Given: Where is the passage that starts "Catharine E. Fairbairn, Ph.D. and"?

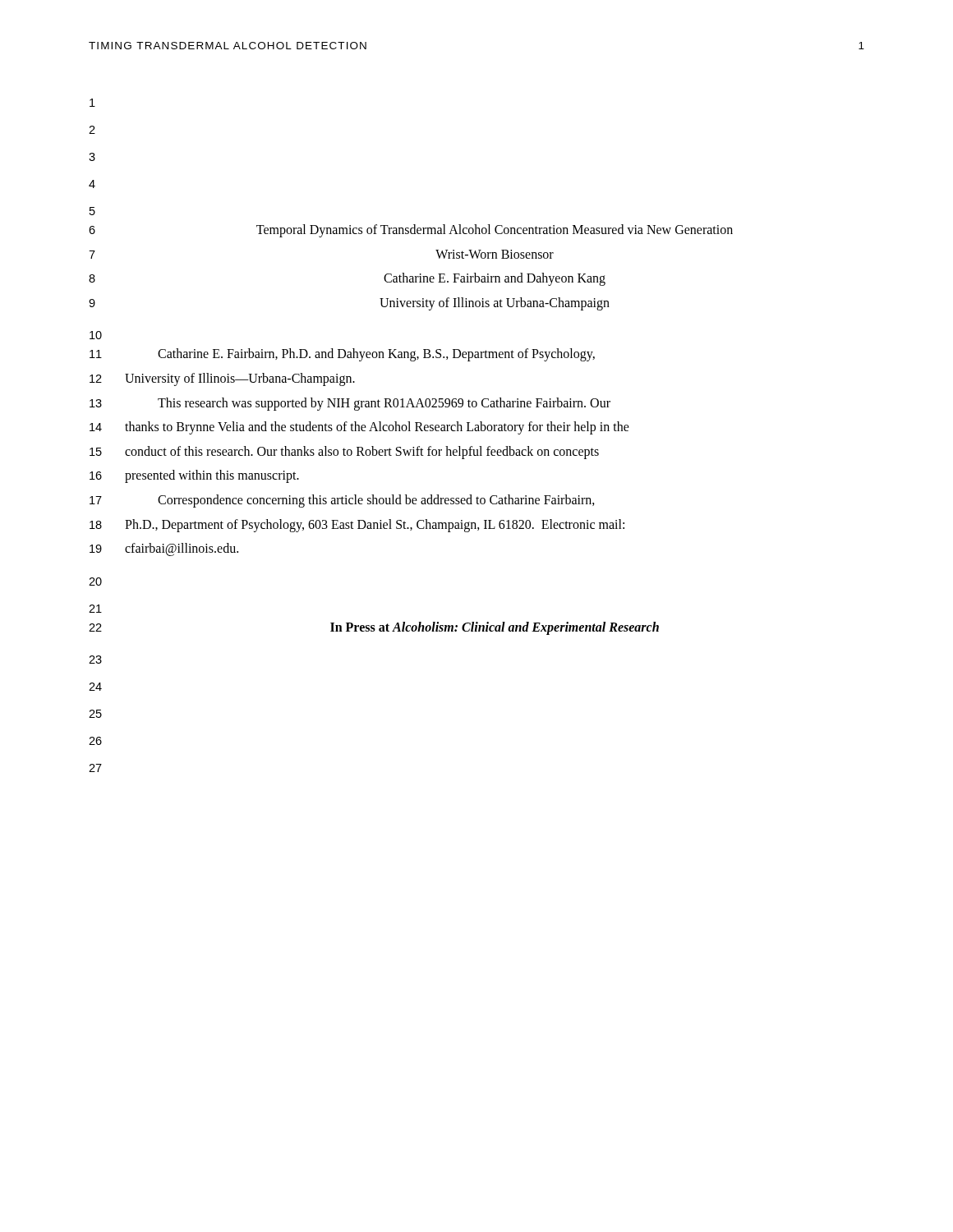Looking at the screenshot, I should [x=377, y=354].
